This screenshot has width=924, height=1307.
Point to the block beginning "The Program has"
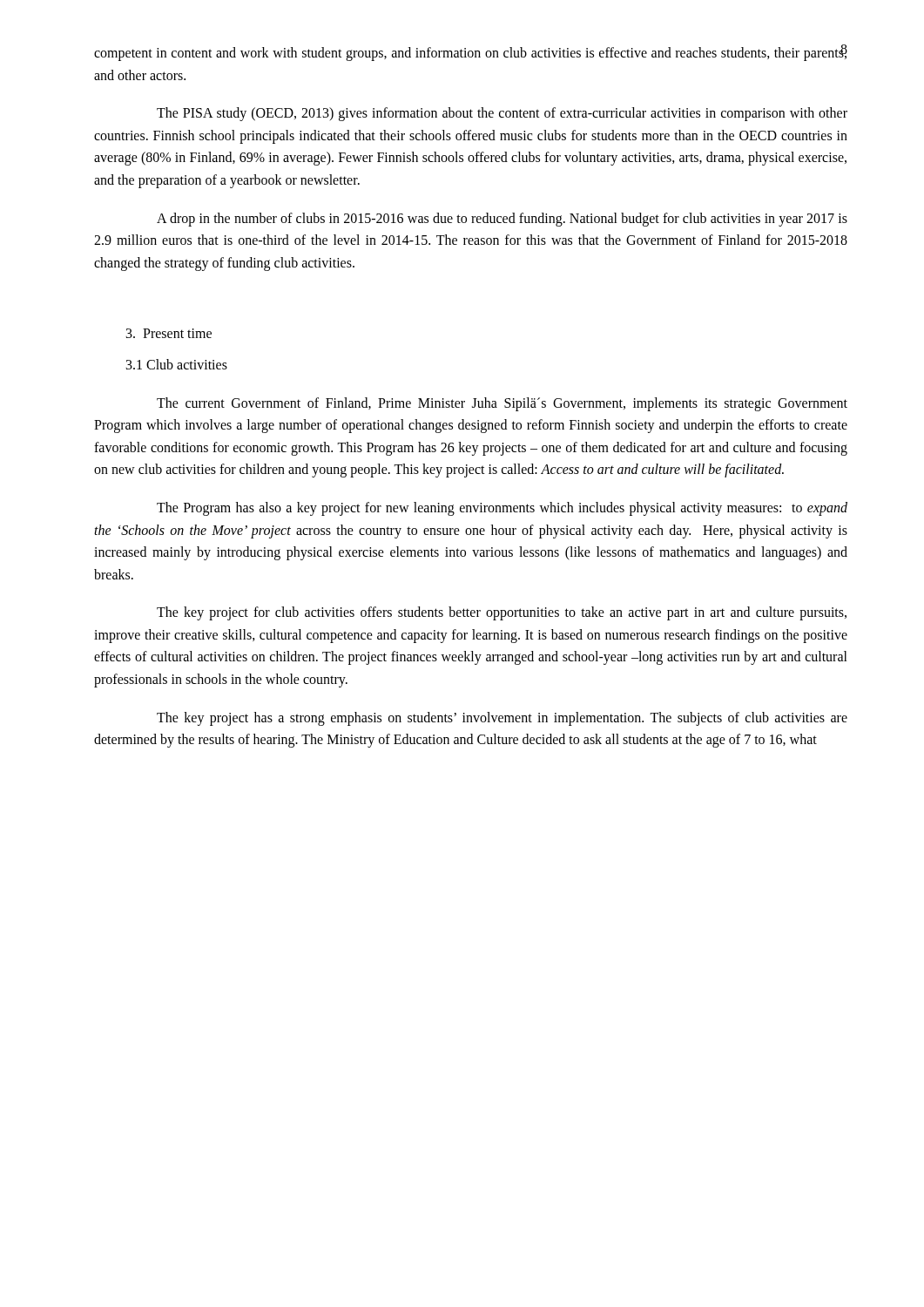click(x=471, y=541)
